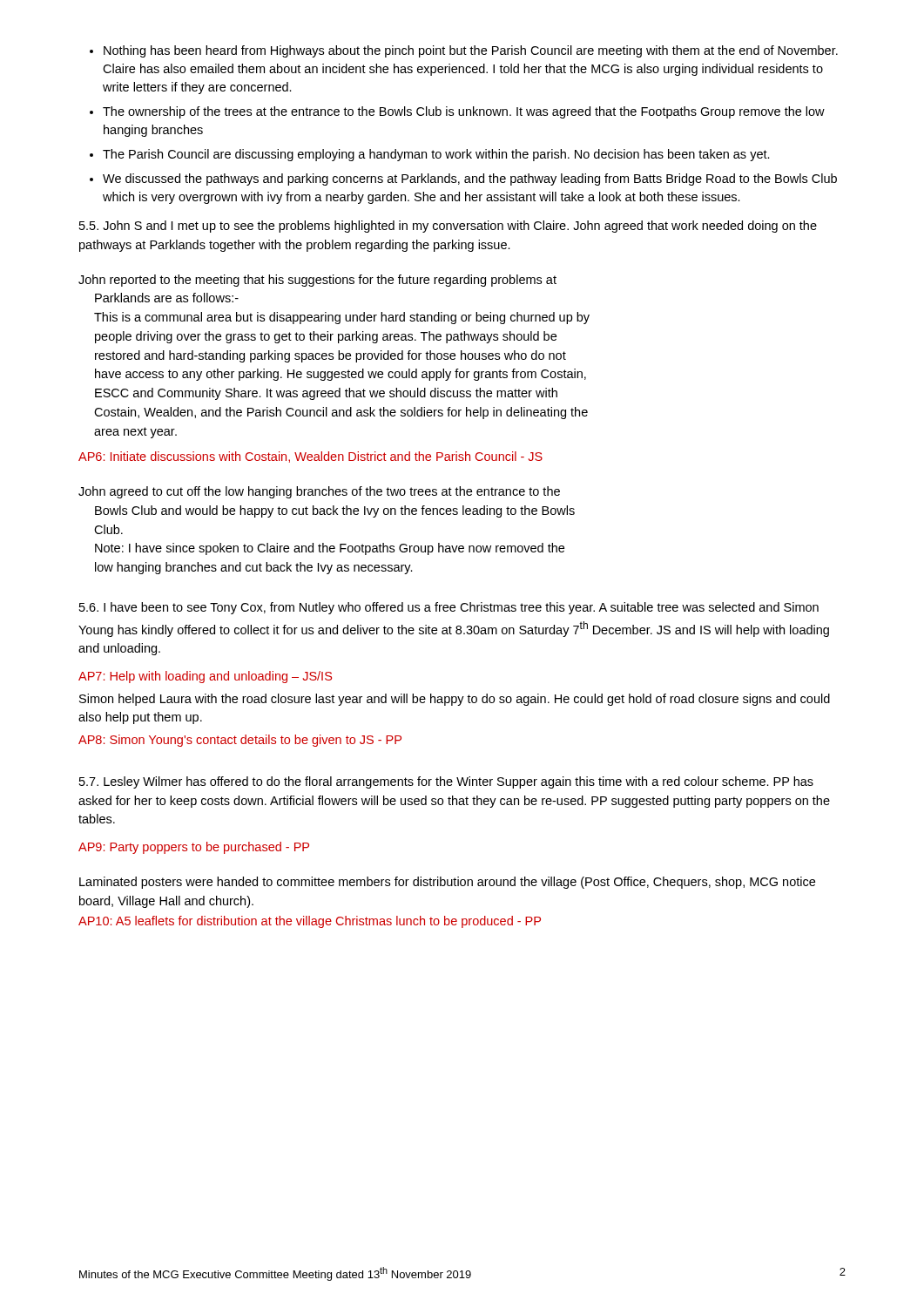This screenshot has width=924, height=1307.
Task: Select the passage starting "This is a communal"
Action: tap(342, 317)
